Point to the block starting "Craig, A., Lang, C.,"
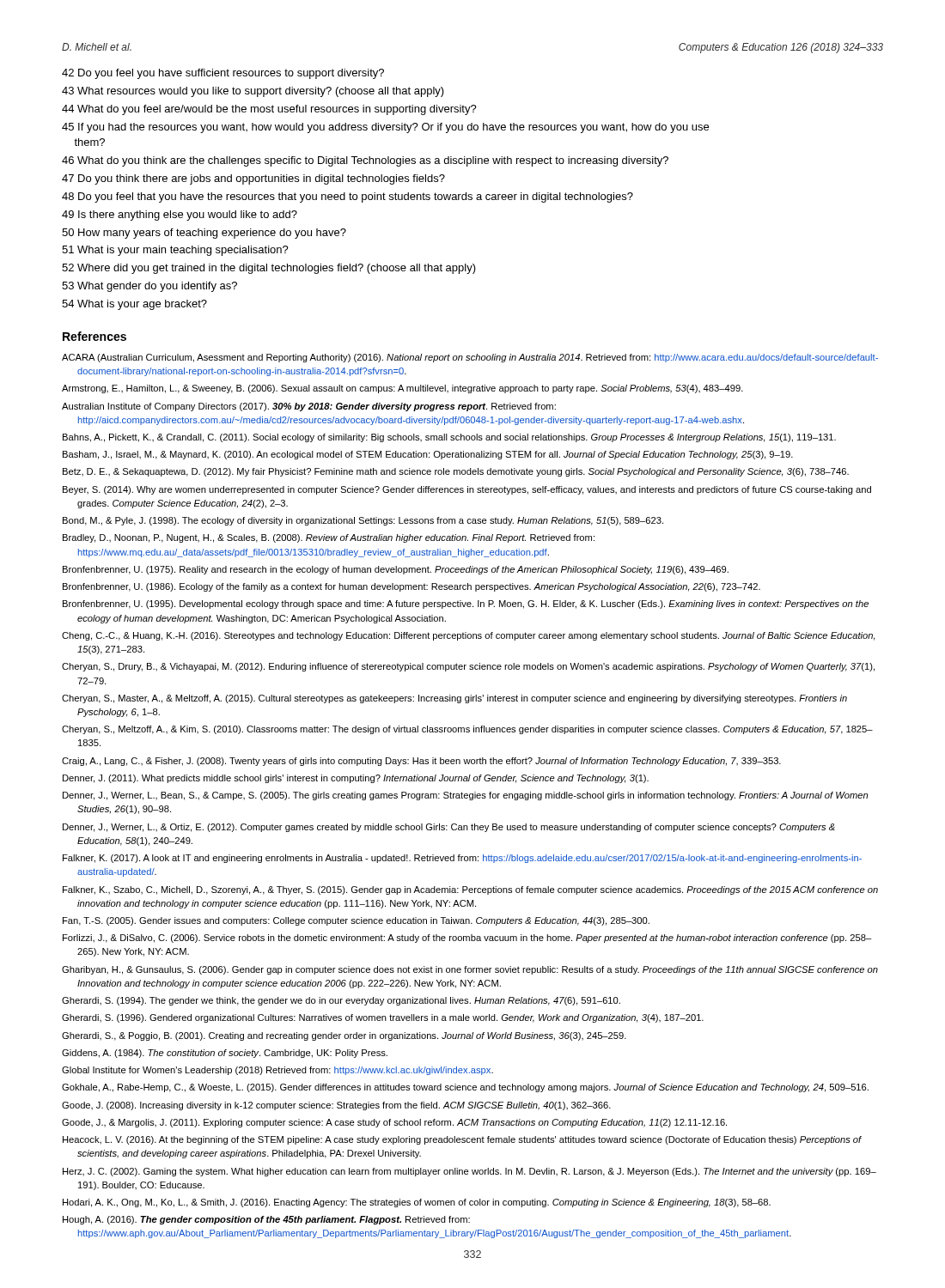The width and height of the screenshot is (945, 1288). coord(422,760)
